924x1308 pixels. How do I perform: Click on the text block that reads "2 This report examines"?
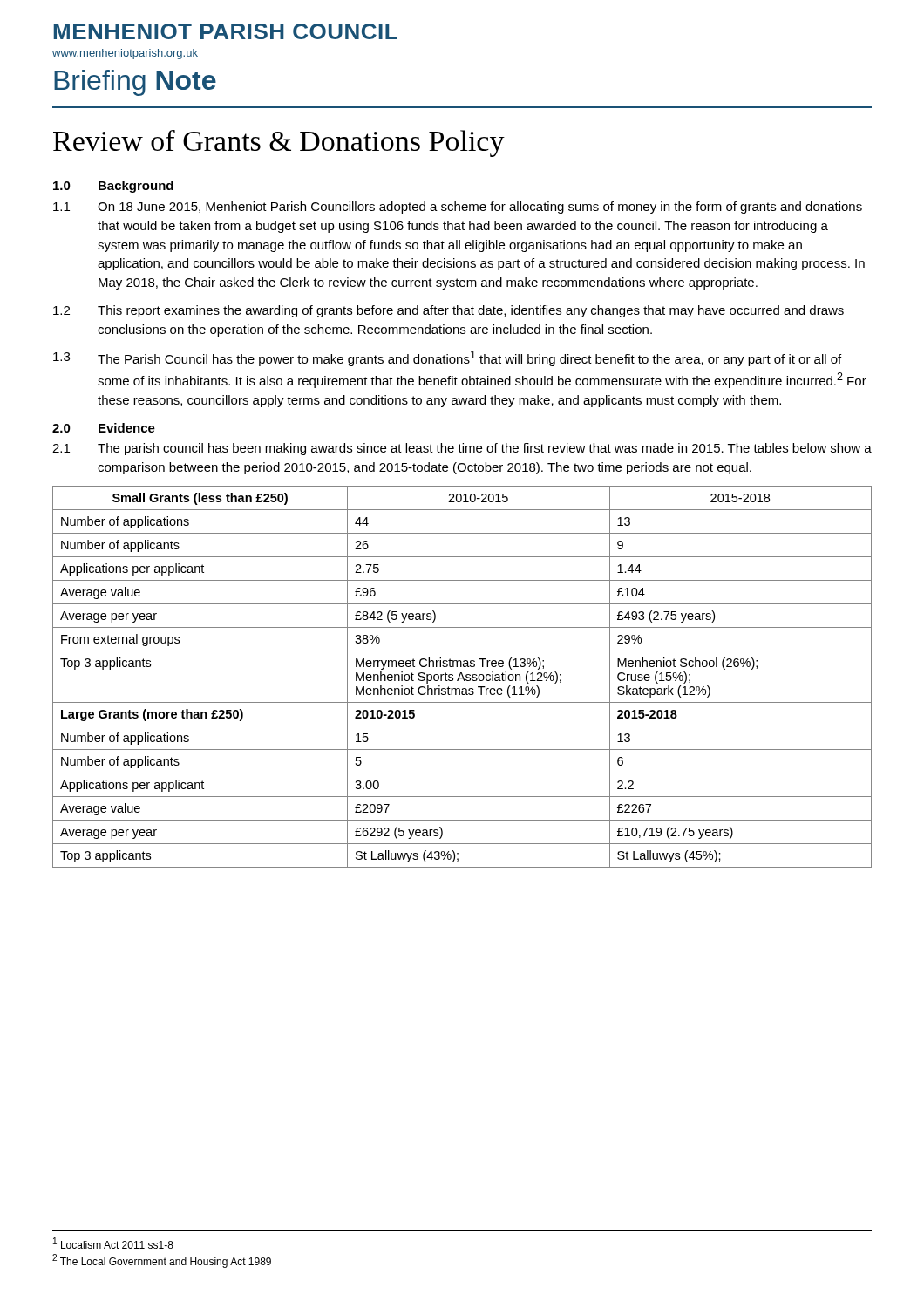pos(462,320)
